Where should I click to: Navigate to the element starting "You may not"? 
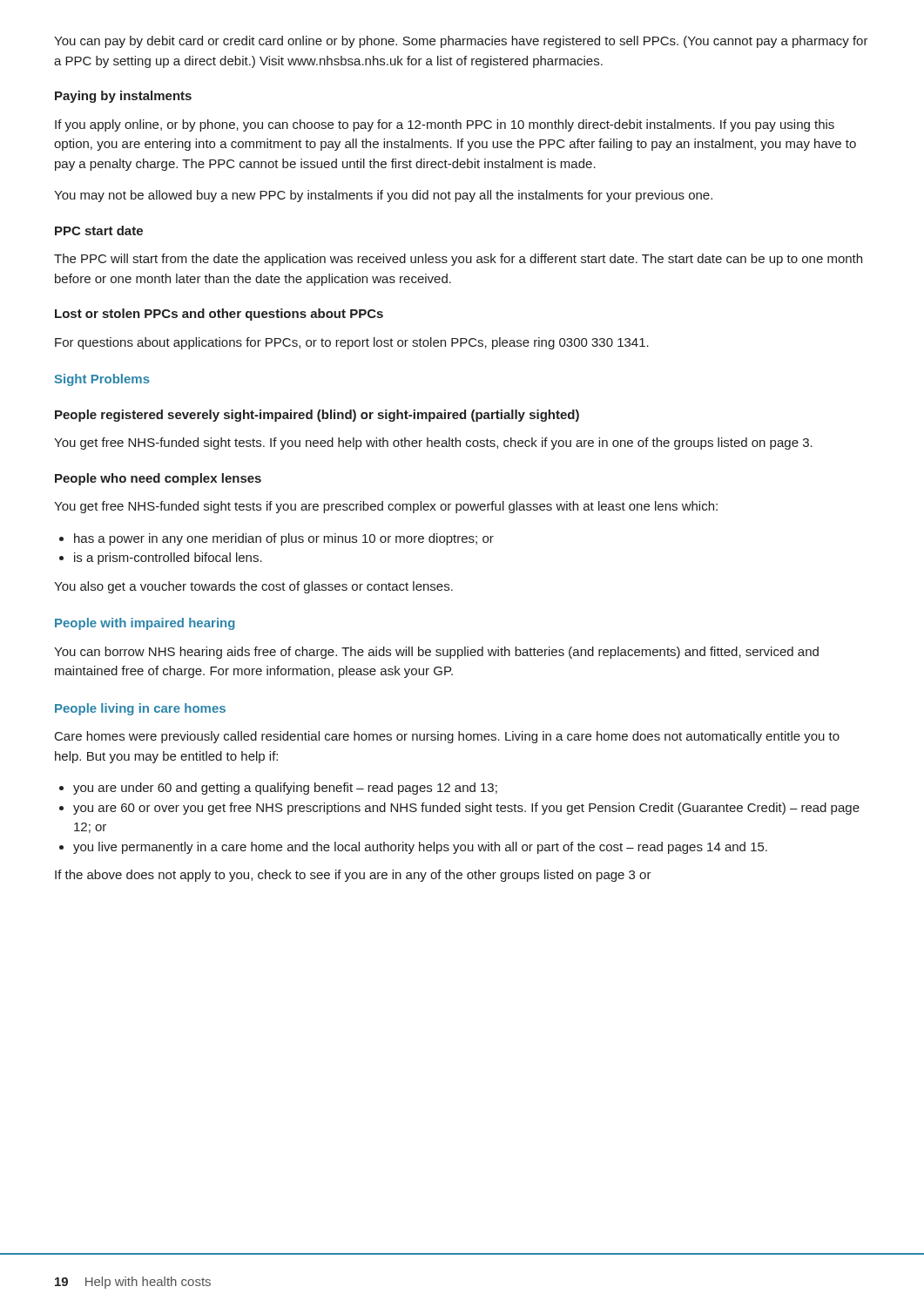[462, 195]
